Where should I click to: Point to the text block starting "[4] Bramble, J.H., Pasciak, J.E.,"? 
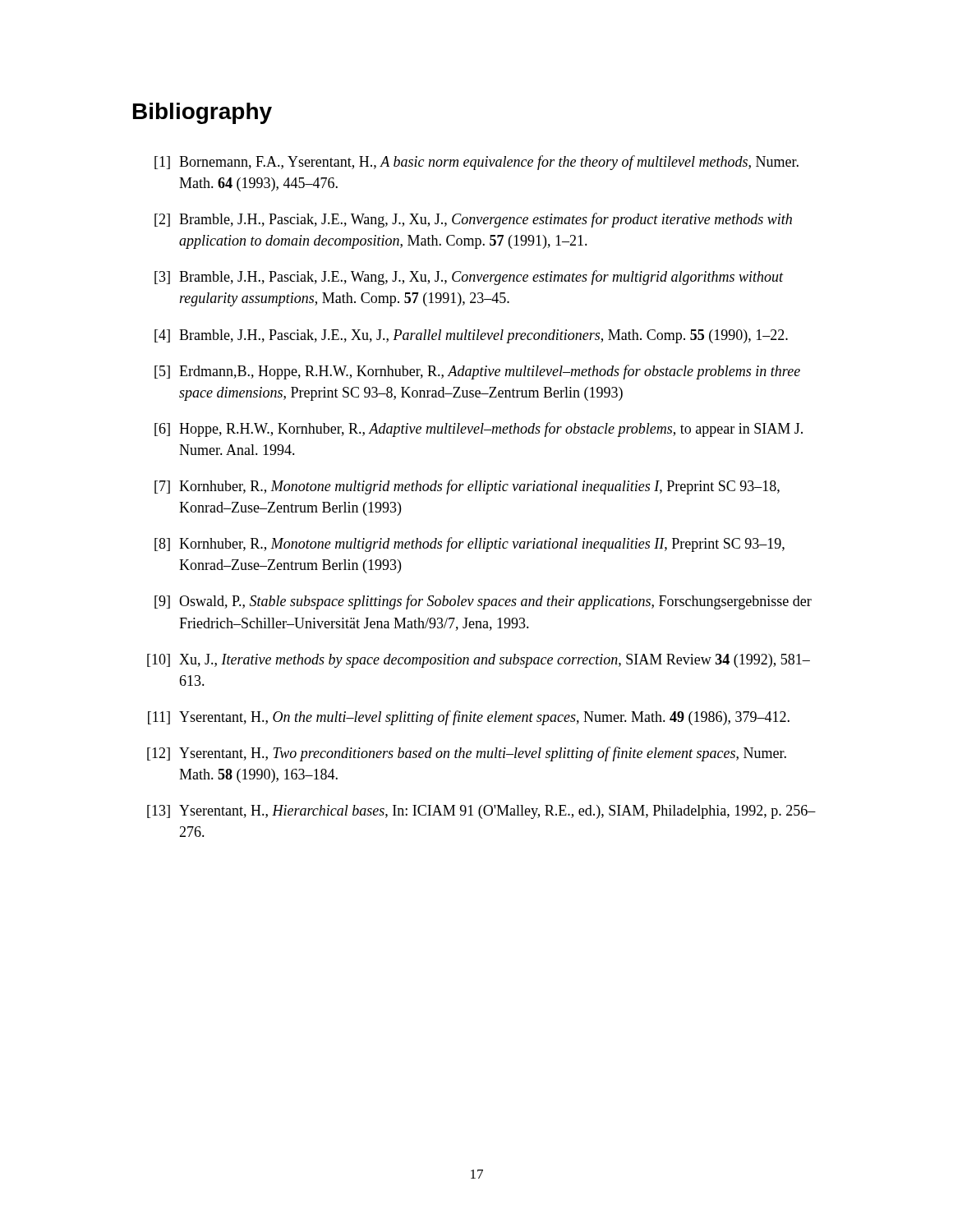476,335
